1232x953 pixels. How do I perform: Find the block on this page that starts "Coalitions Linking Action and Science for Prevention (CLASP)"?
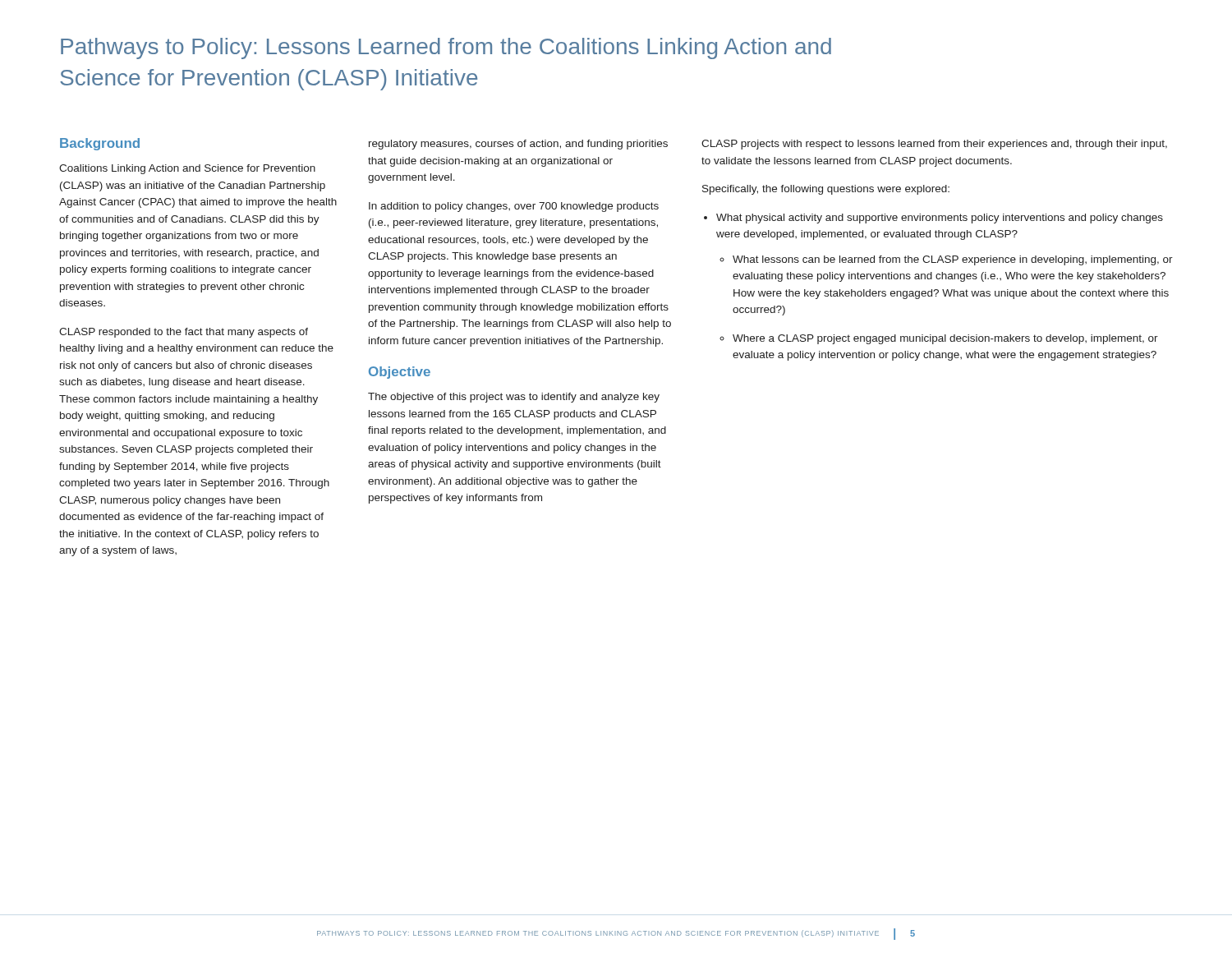(x=198, y=235)
